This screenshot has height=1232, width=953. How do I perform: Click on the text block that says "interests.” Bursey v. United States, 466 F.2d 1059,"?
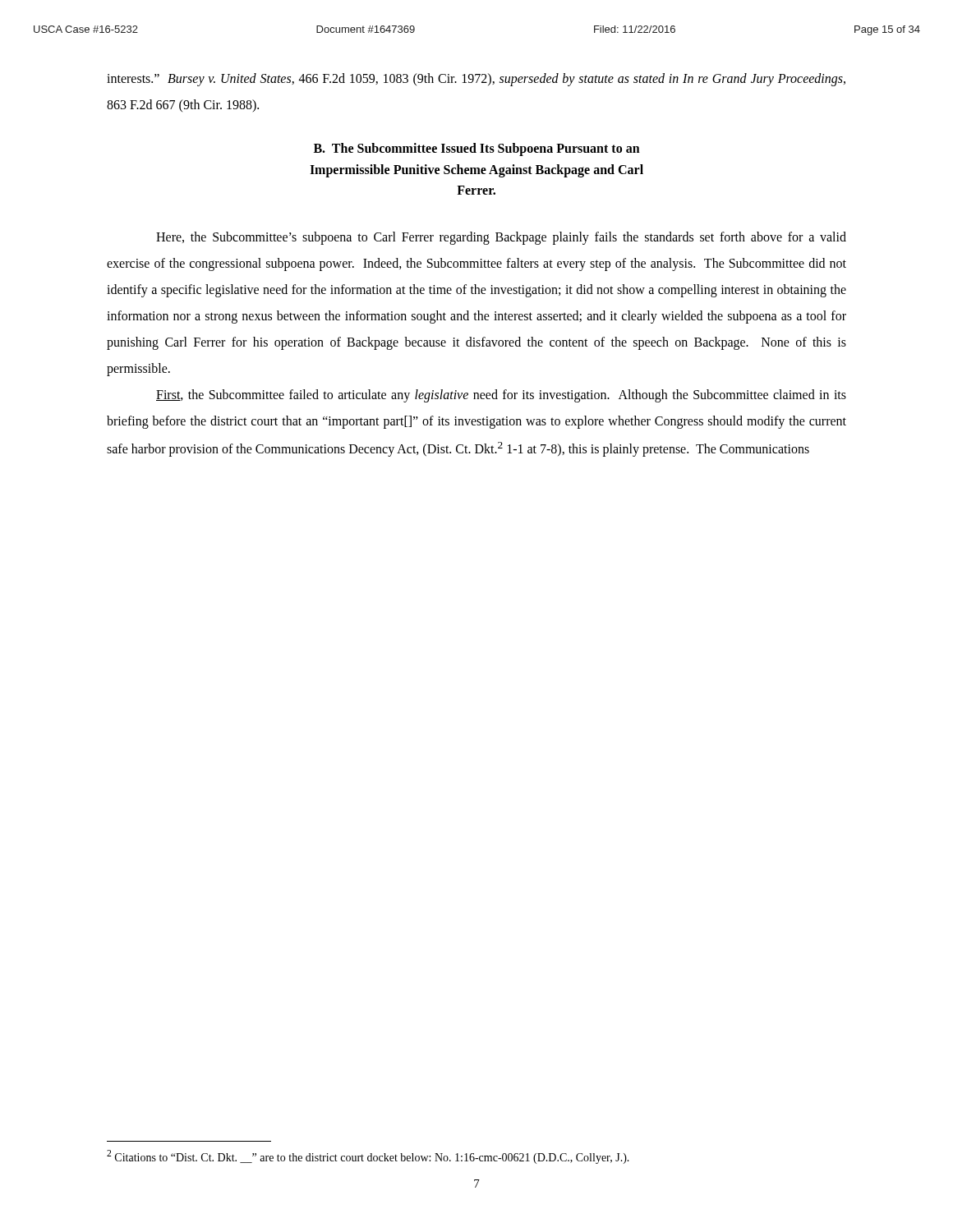(476, 92)
